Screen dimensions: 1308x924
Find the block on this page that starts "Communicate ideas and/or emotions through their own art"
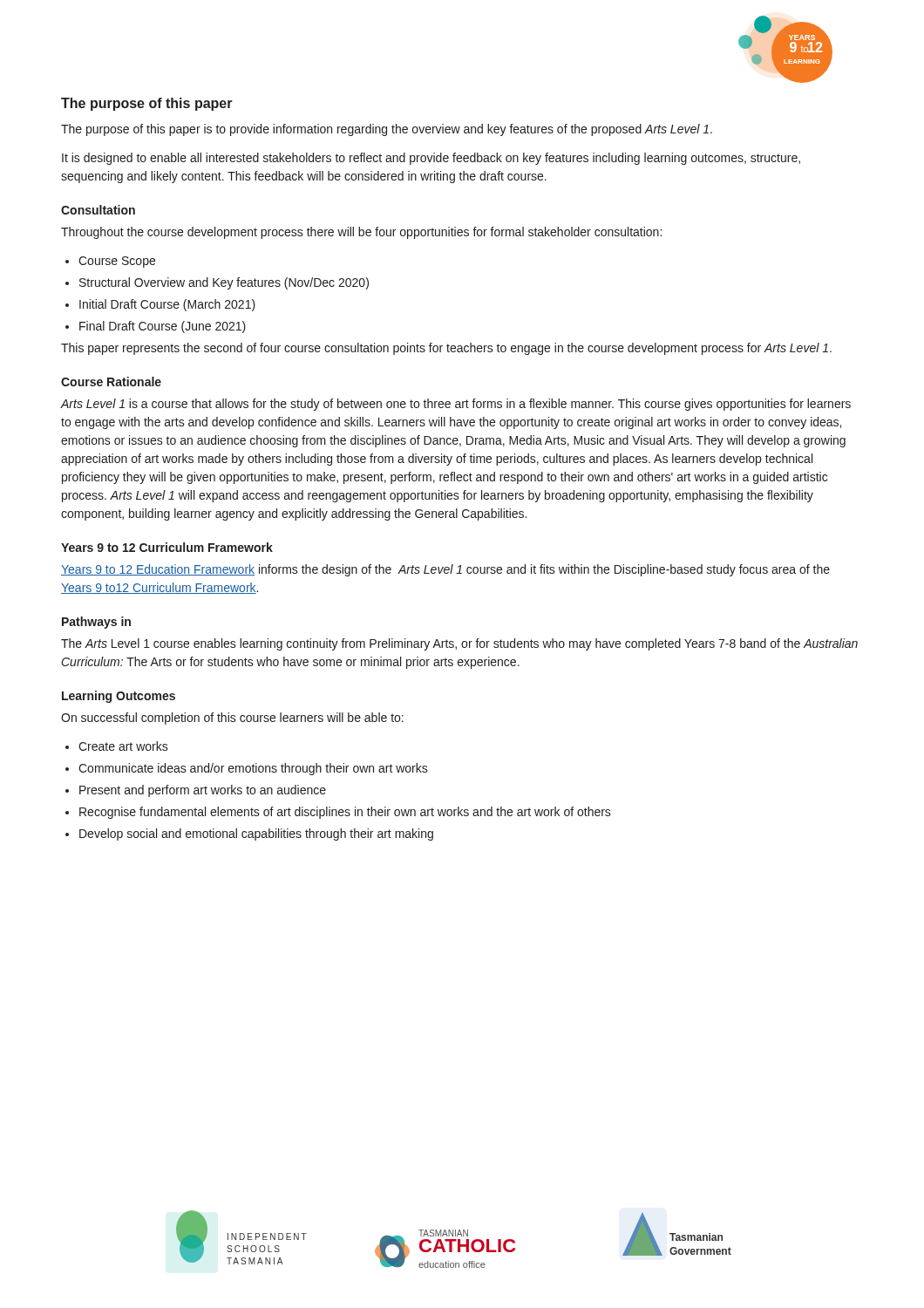click(x=253, y=769)
